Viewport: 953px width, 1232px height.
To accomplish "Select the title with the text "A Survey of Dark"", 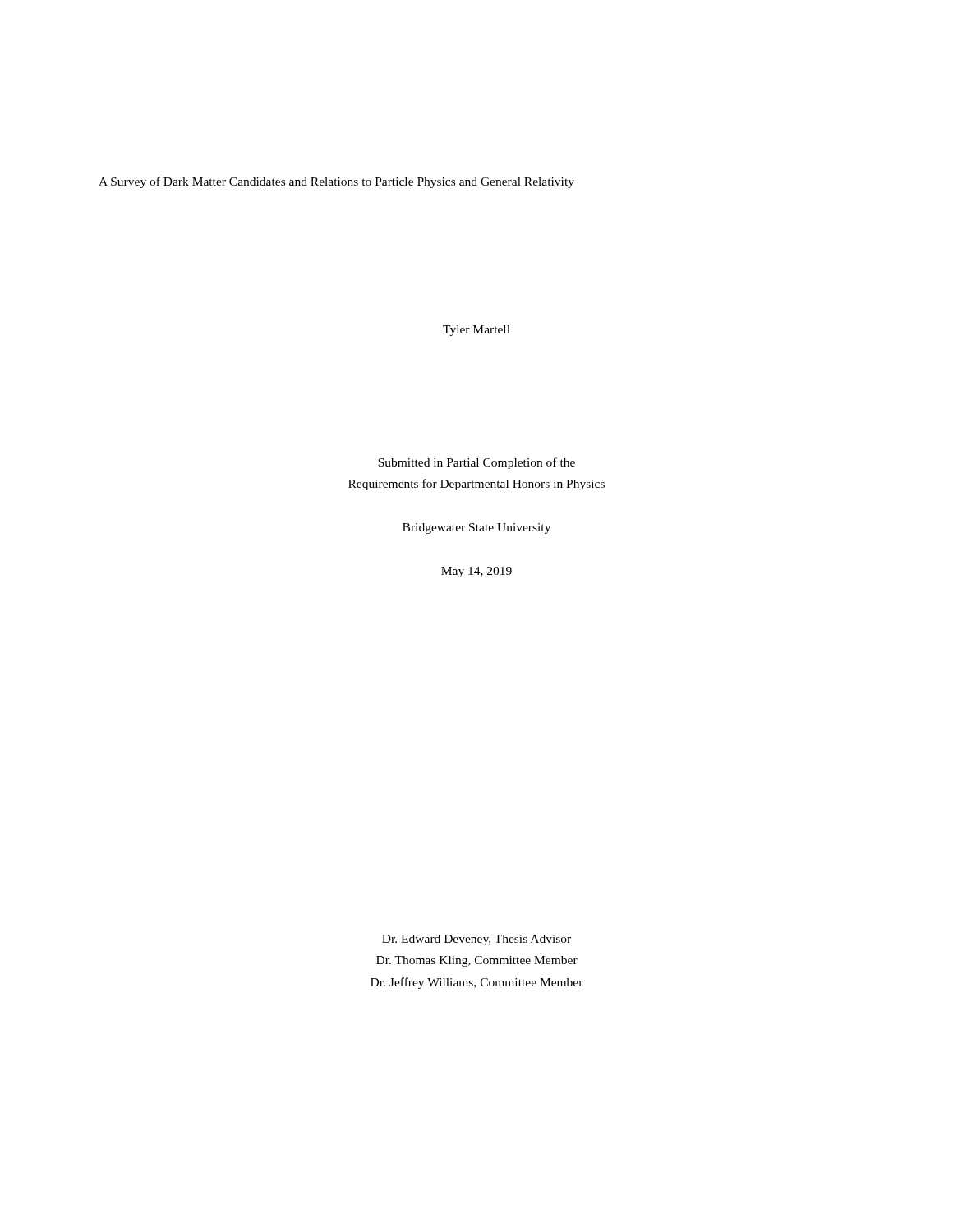I will point(336,181).
